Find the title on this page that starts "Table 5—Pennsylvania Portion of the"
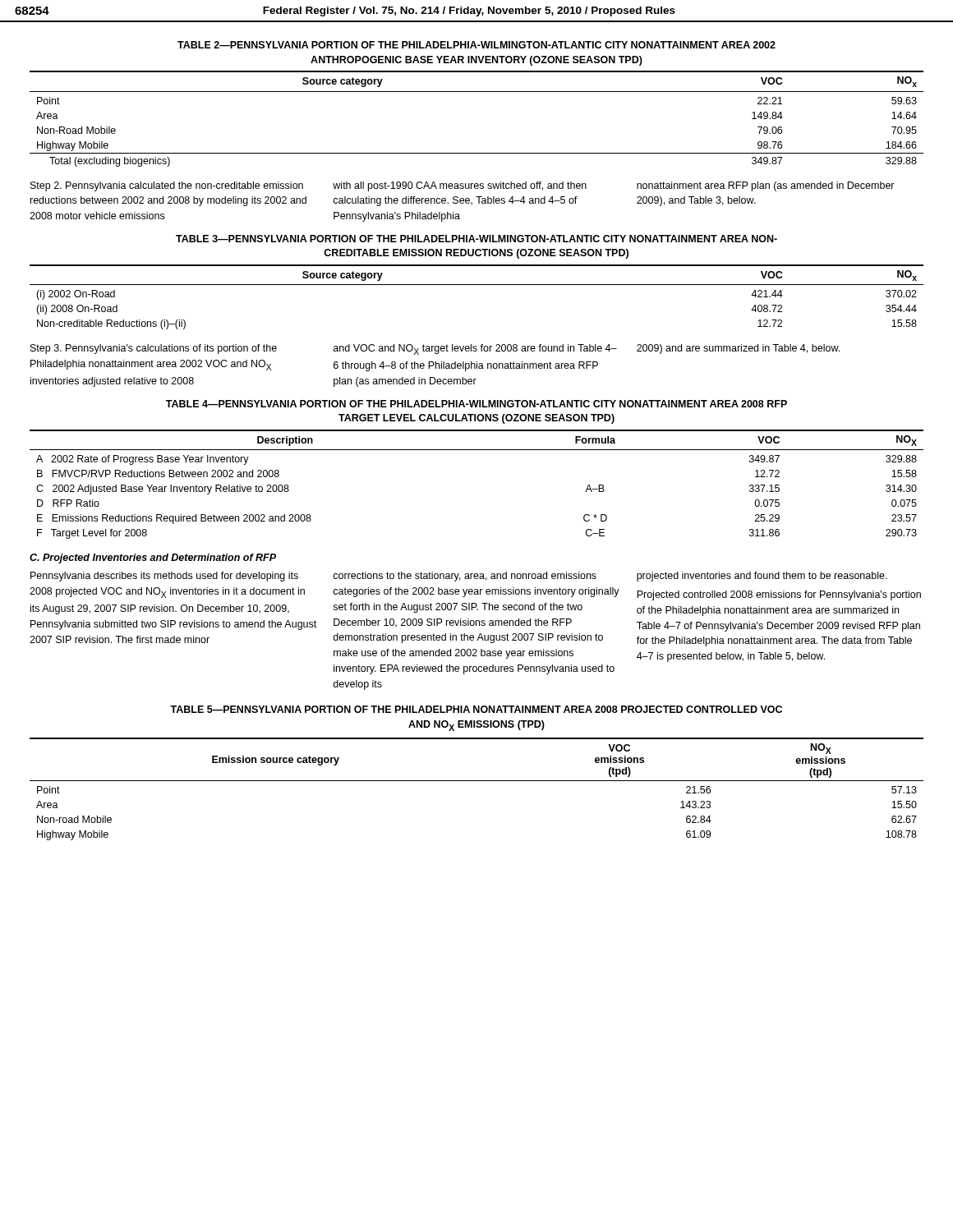The image size is (953, 1232). click(x=476, y=718)
